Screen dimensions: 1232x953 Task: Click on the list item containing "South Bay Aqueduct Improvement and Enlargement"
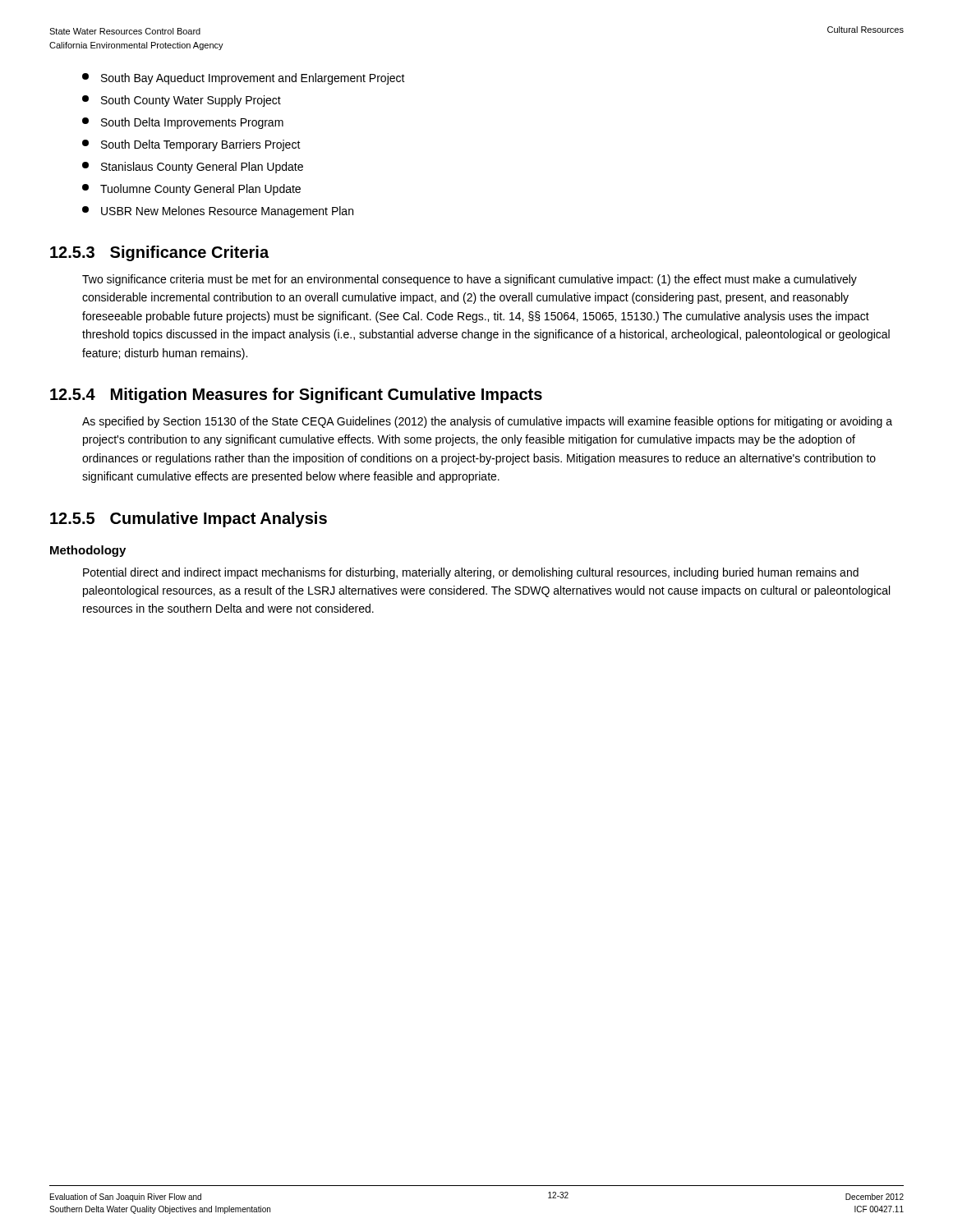tap(243, 78)
